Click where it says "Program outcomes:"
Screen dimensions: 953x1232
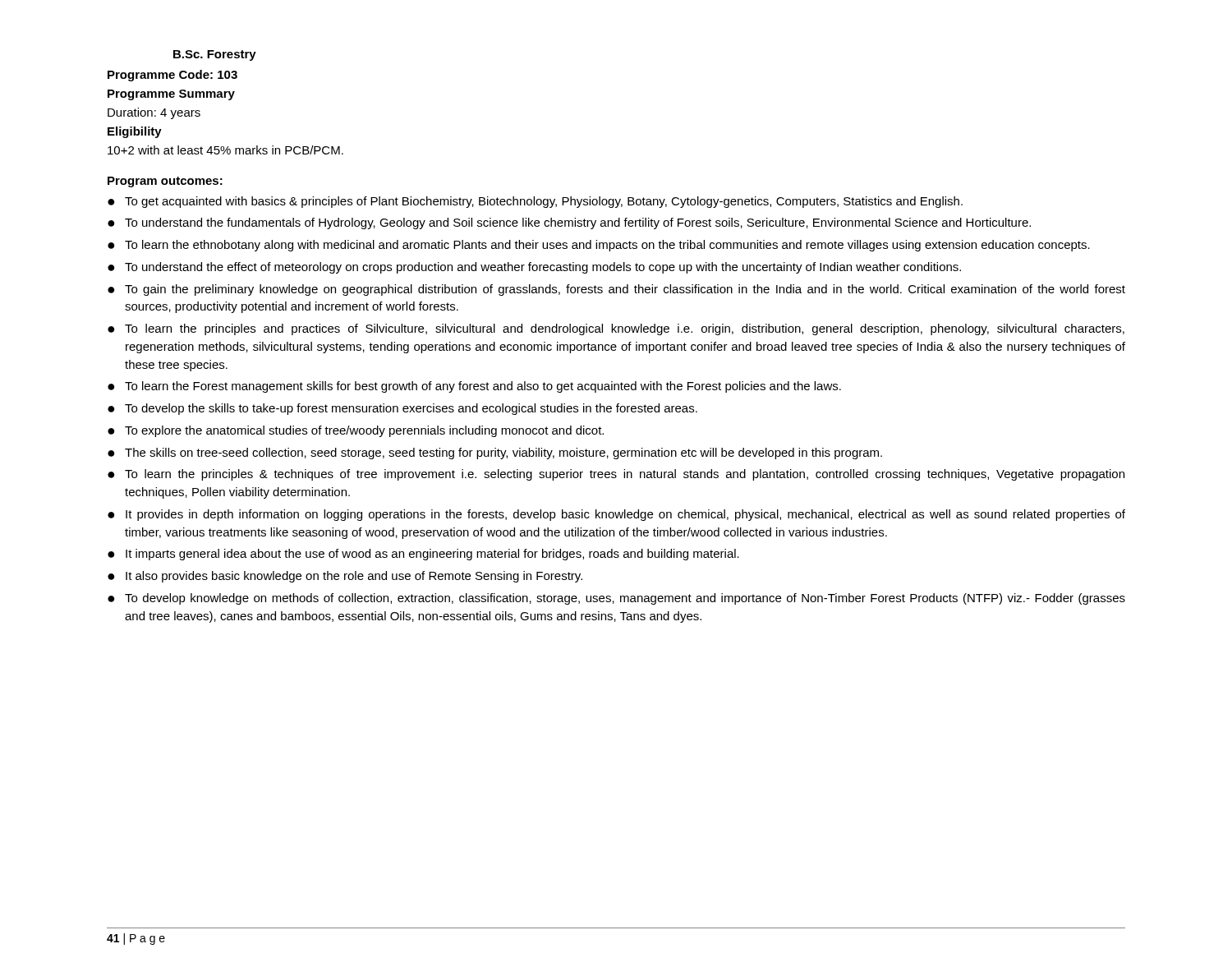(x=165, y=180)
